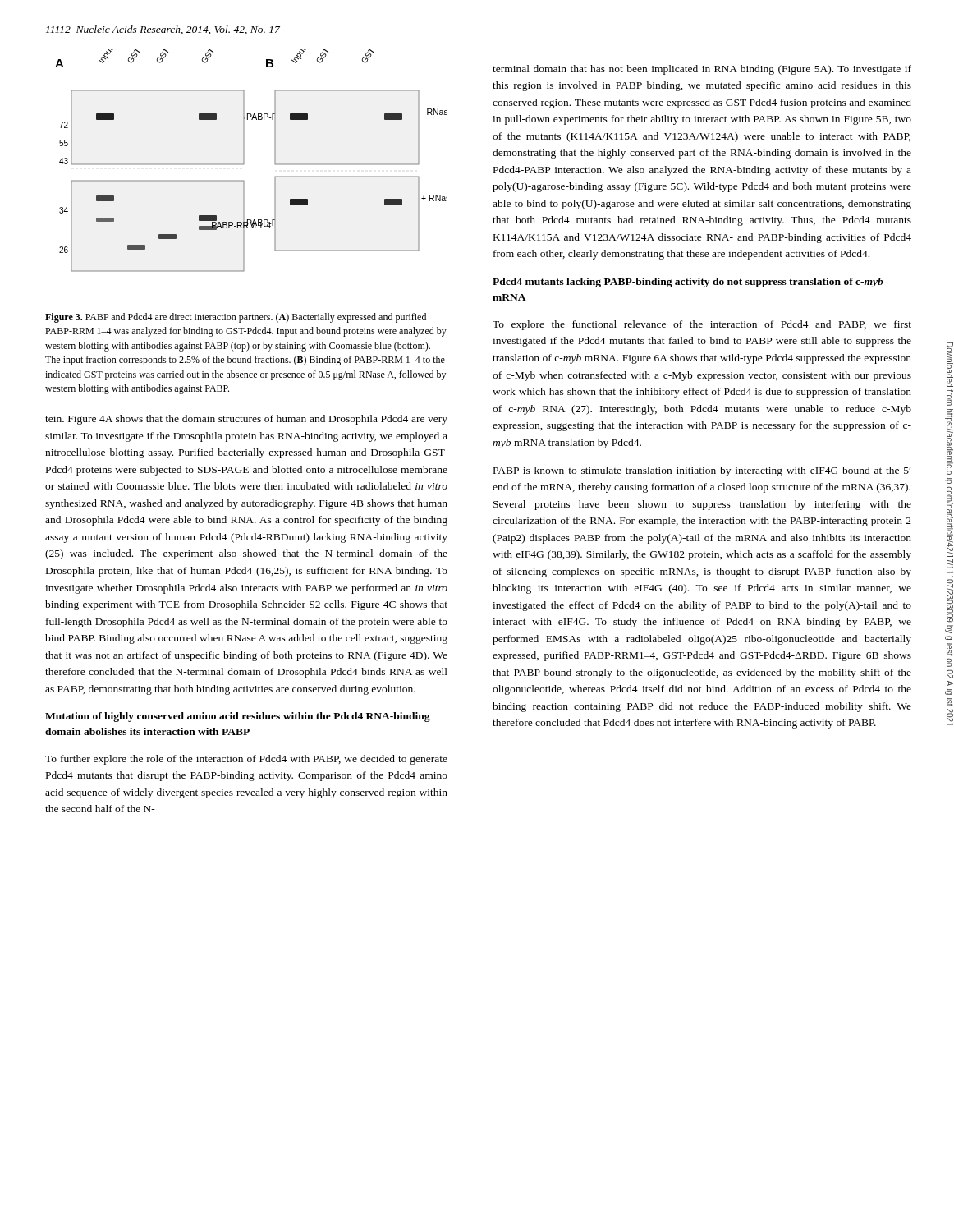
Task: Locate the photo
Action: coord(246,178)
